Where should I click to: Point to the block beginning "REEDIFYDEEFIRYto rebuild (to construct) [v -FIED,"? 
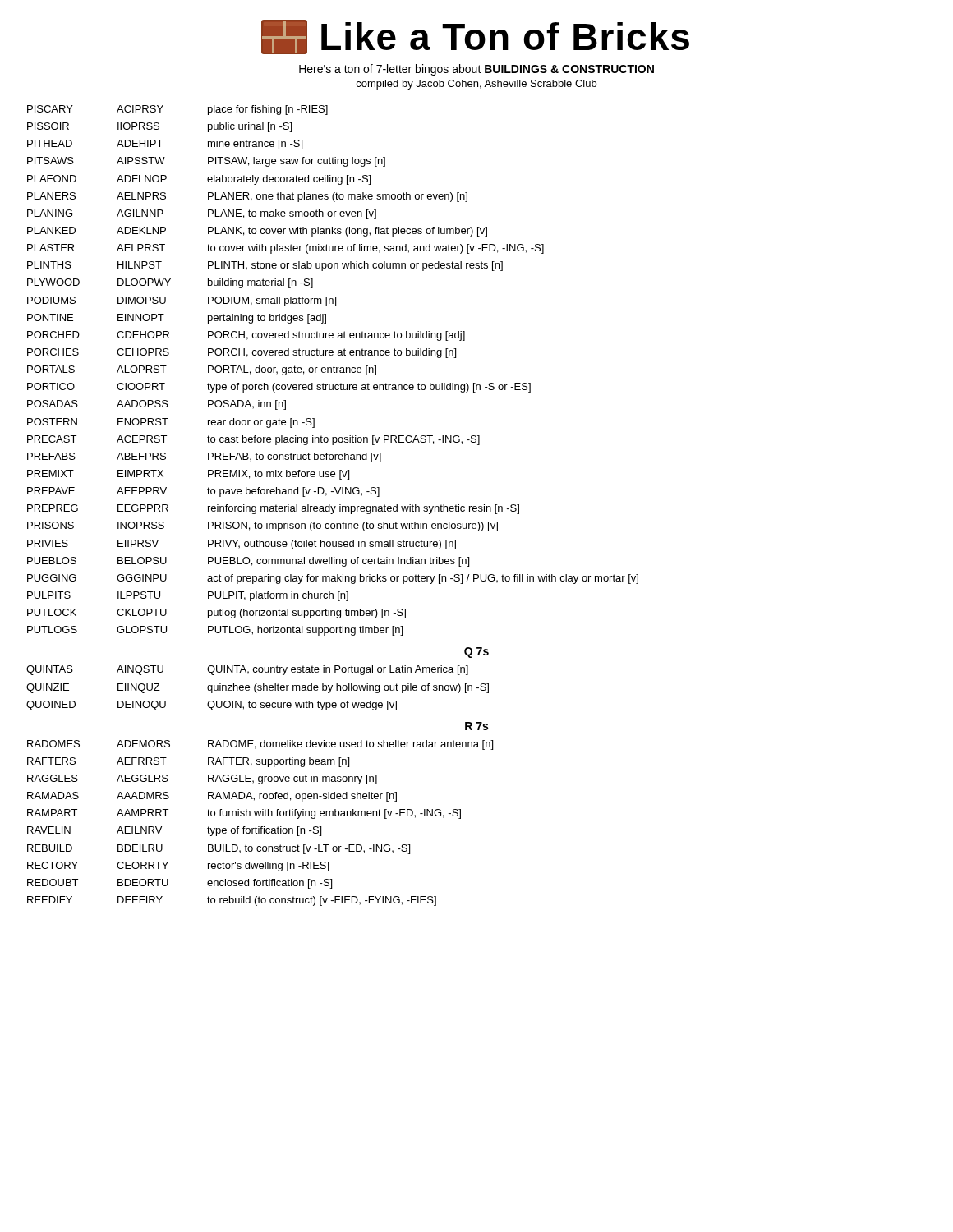(232, 901)
